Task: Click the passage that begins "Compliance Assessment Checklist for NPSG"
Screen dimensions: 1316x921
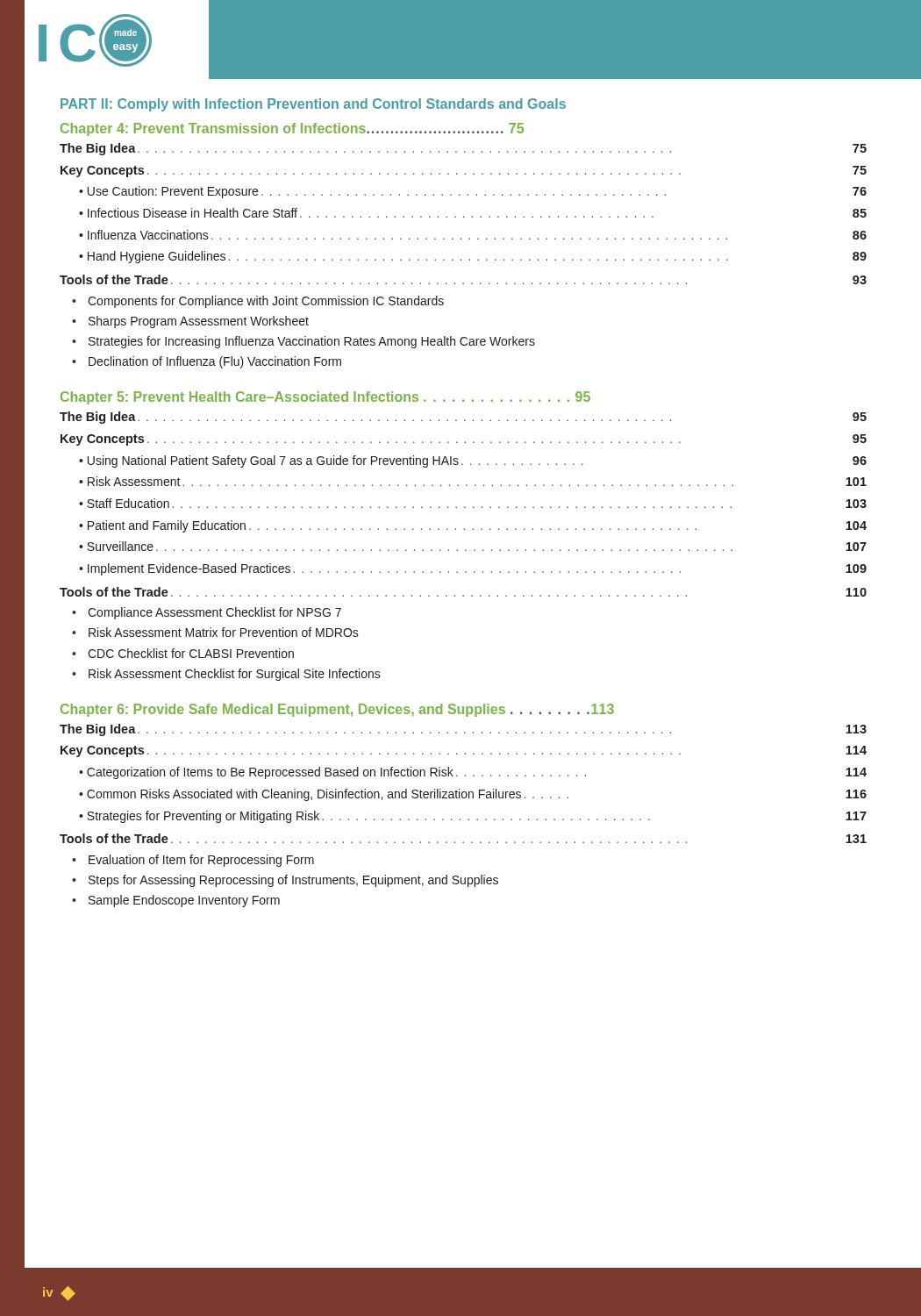Action: tap(215, 613)
